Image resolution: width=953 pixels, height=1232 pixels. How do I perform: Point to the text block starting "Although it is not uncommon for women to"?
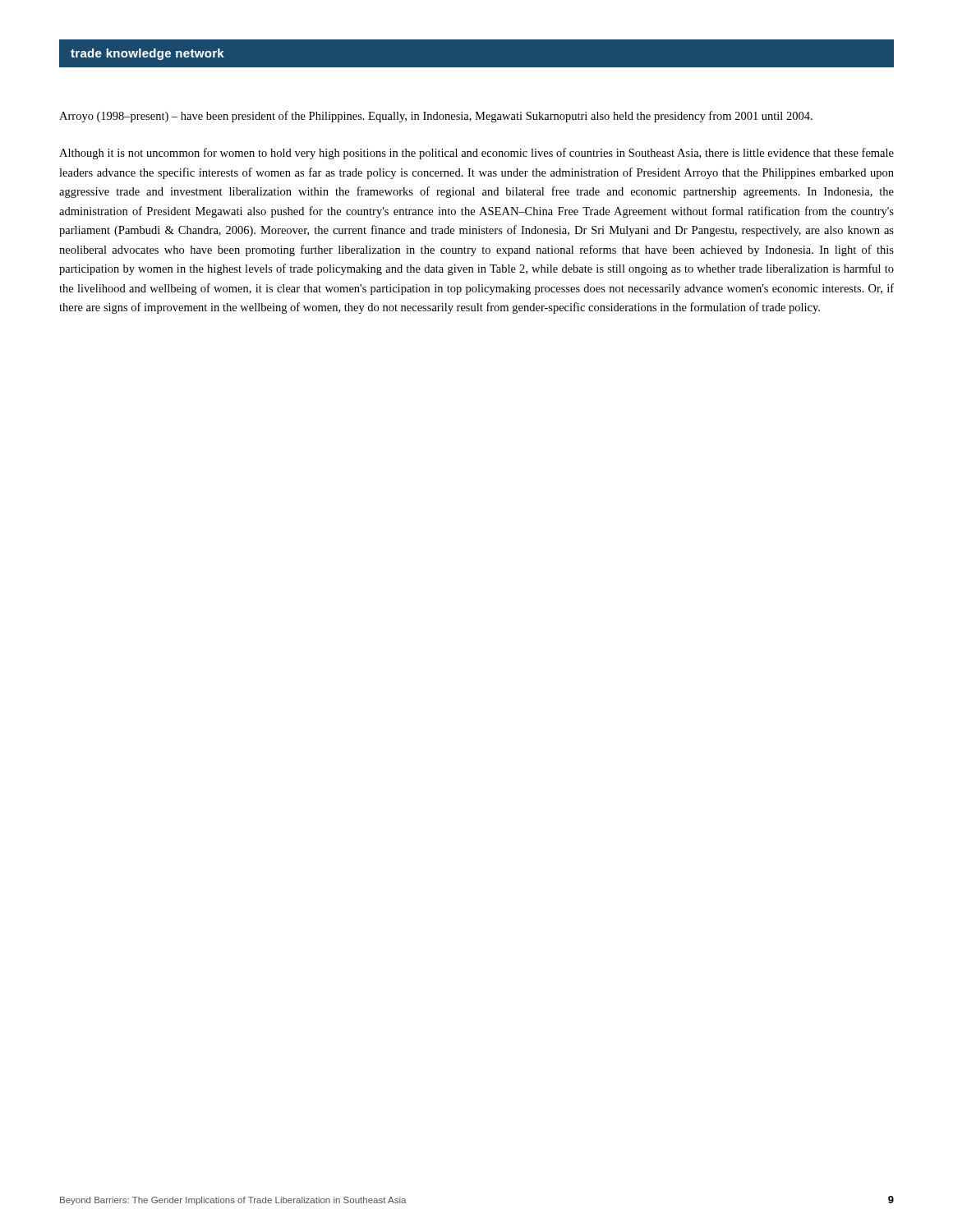tap(476, 230)
